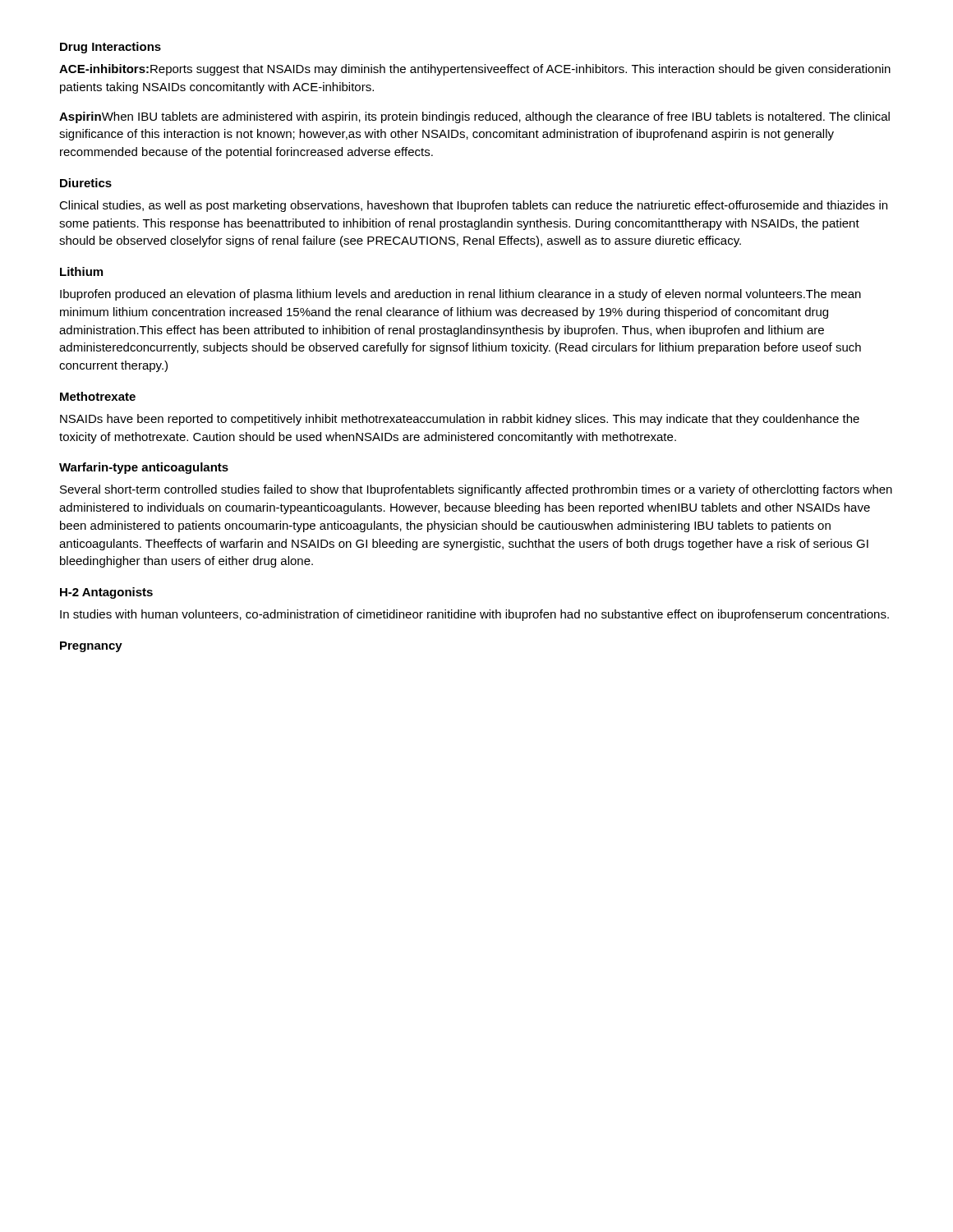Select the text block with the text "AspirinWhen IBU tablets are administered with aspirin, its"
Viewport: 953px width, 1232px height.
pyautogui.click(x=475, y=134)
